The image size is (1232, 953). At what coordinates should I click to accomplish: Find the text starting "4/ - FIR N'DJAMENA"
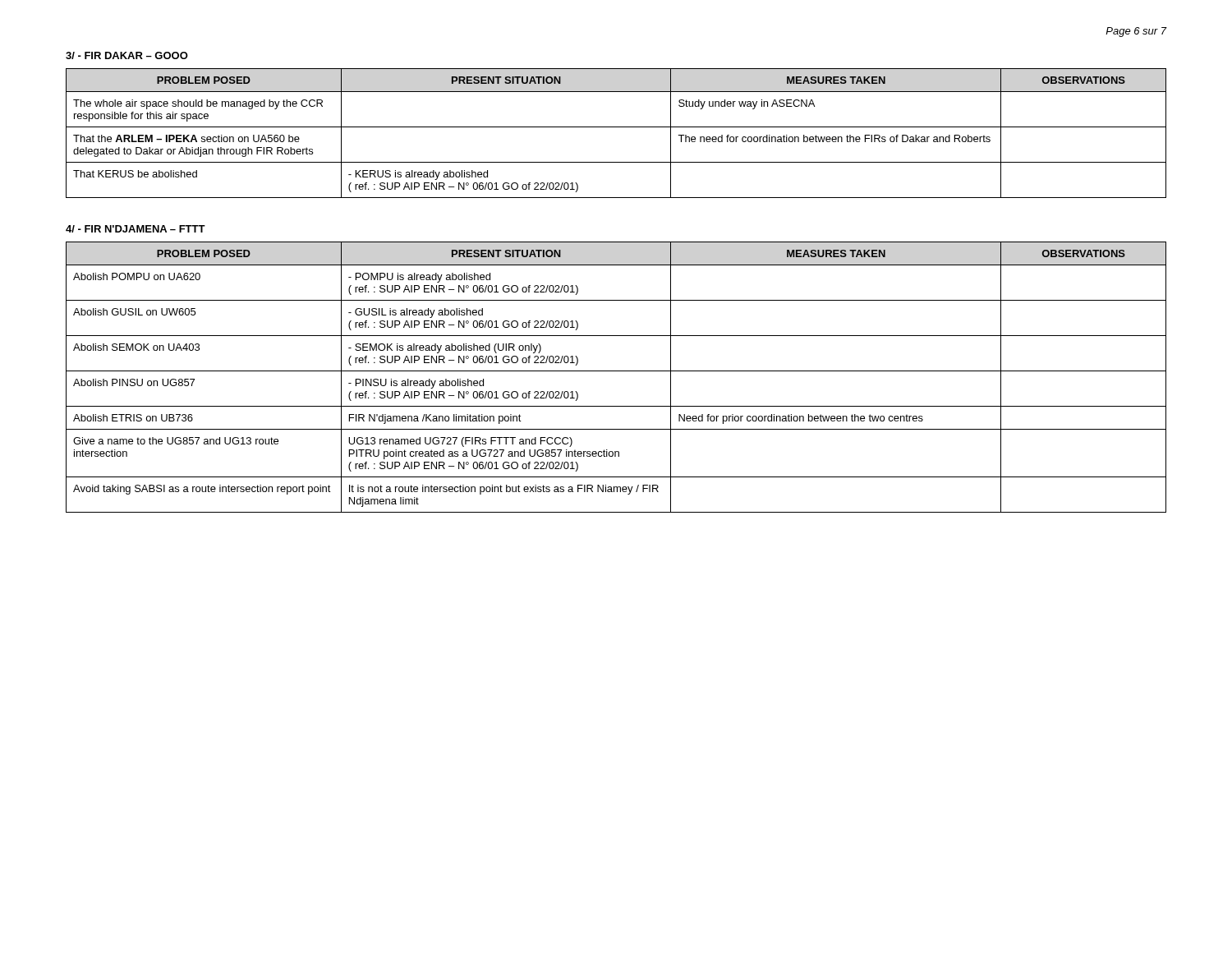coord(135,229)
